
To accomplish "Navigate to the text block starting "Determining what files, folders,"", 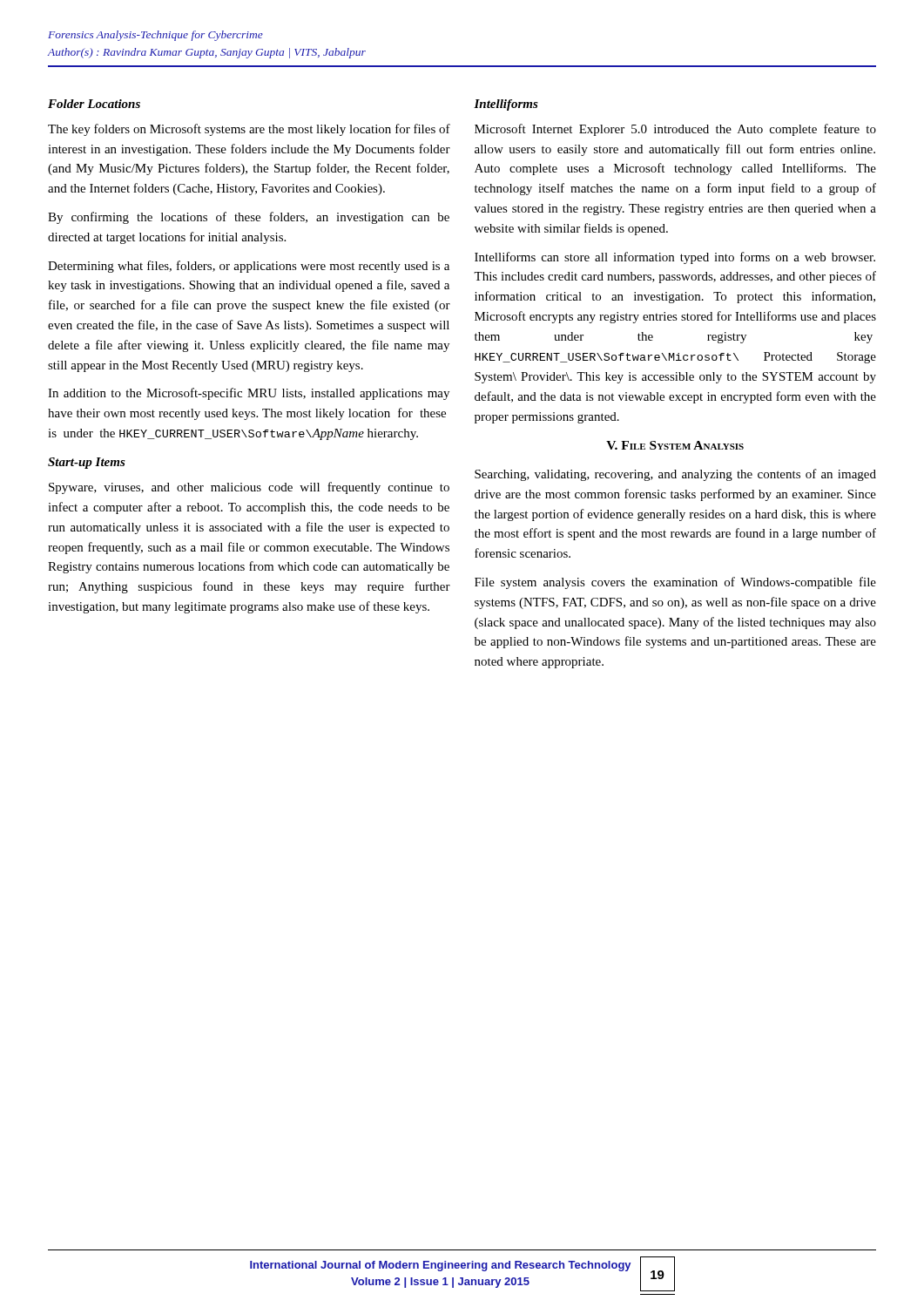I will pos(249,315).
